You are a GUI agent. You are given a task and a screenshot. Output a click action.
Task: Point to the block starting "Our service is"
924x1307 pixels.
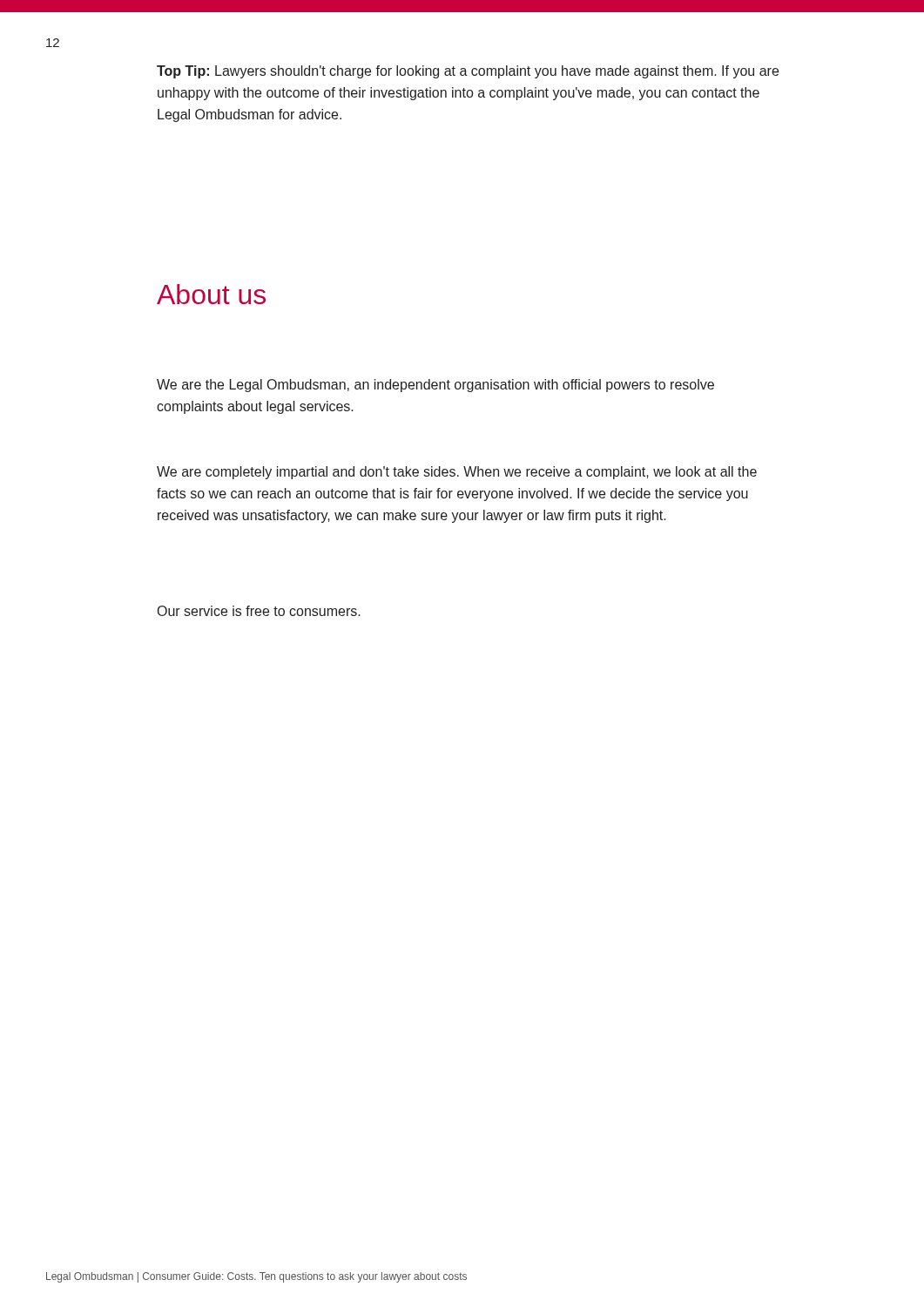259,611
